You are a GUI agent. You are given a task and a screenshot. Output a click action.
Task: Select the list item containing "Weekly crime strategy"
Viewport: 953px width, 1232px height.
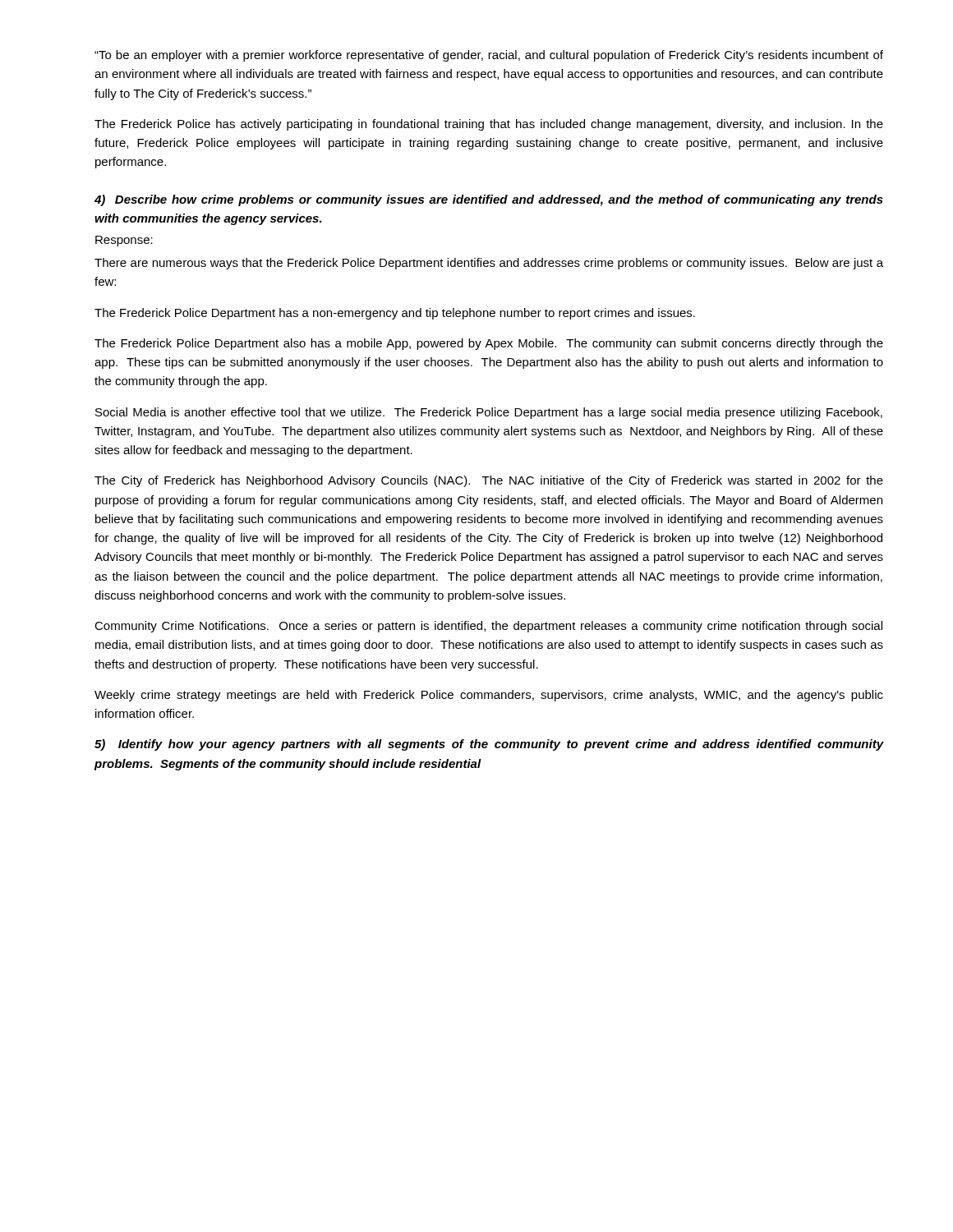(476, 704)
